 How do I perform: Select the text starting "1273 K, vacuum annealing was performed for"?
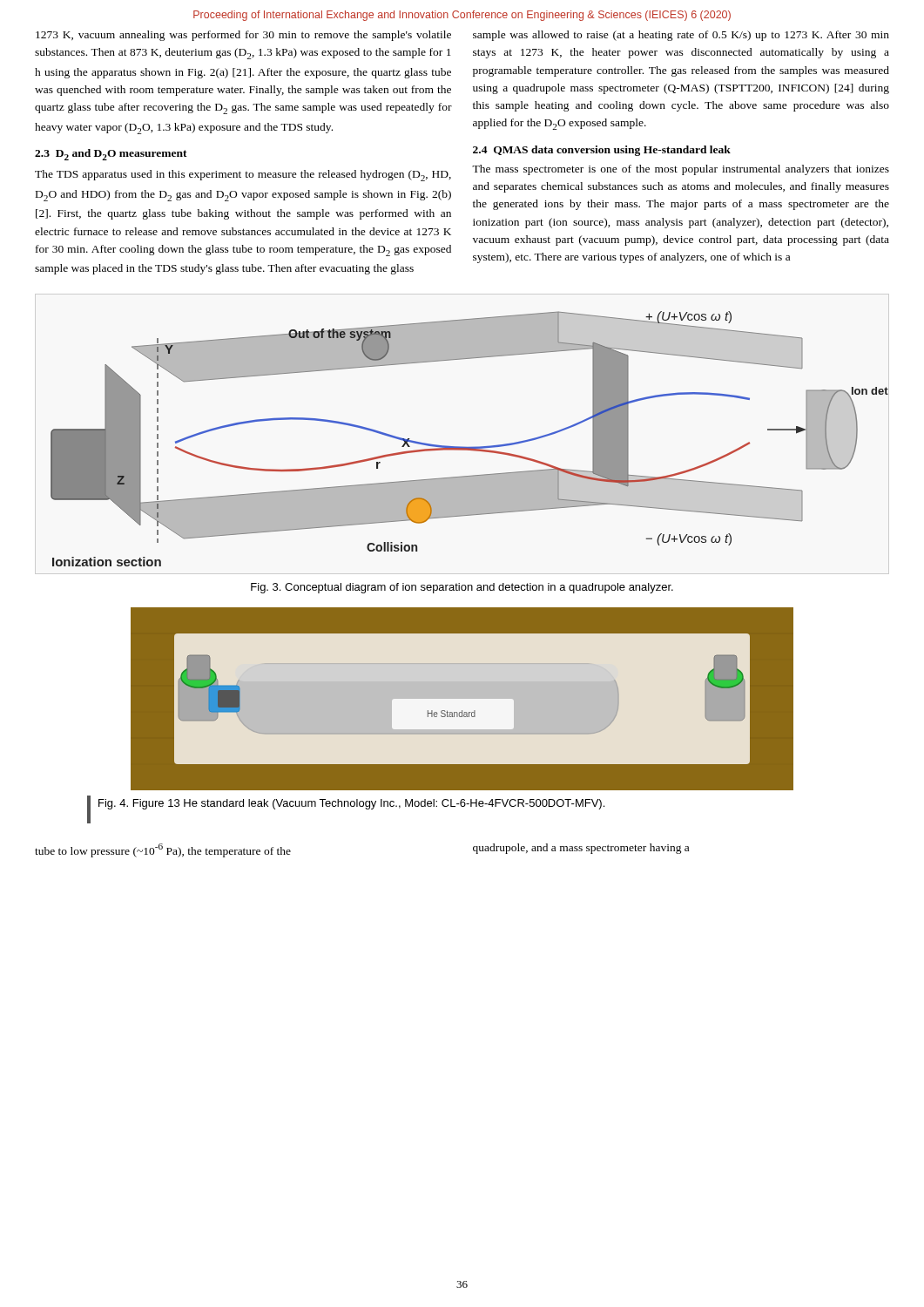click(x=243, y=82)
